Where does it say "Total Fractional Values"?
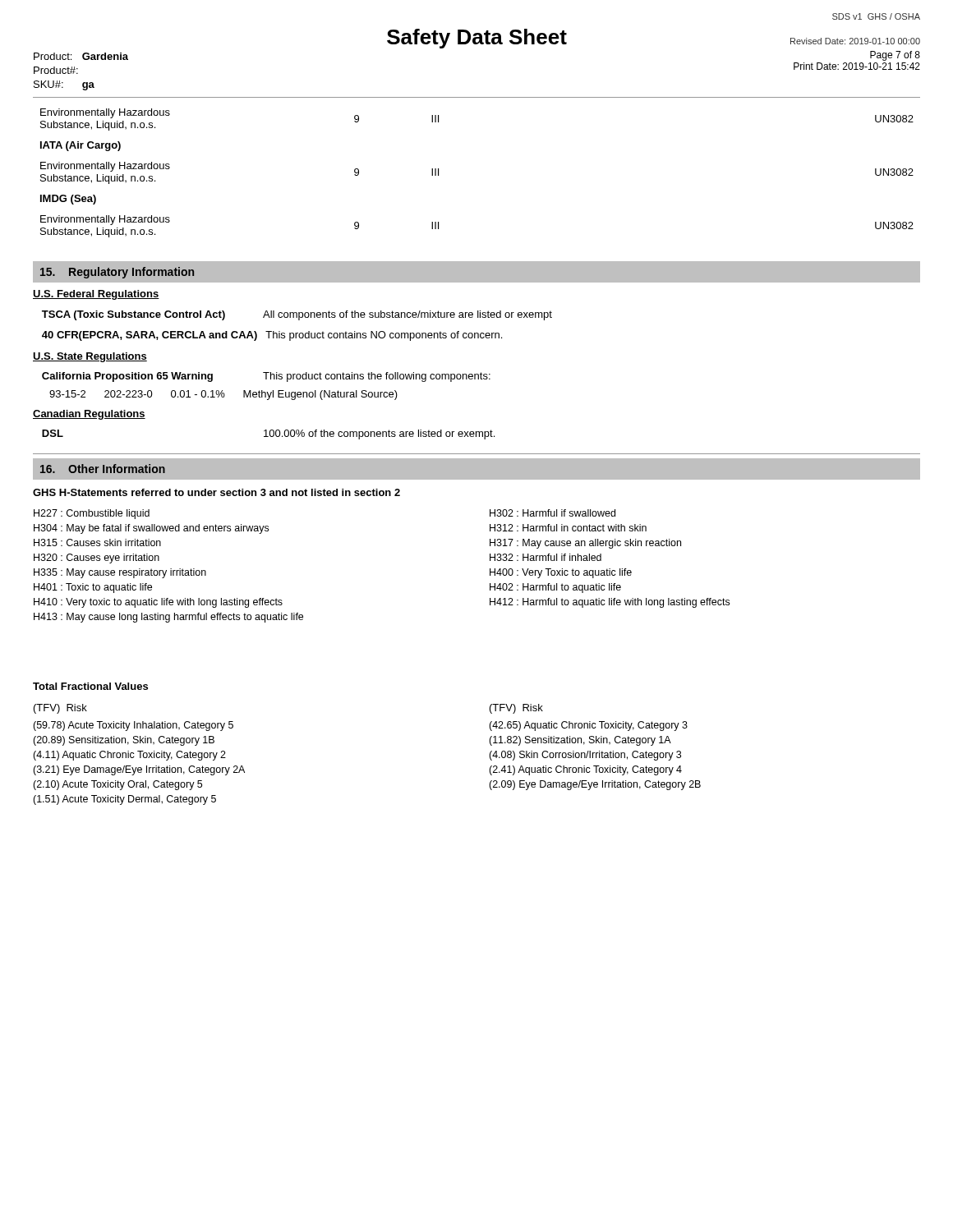Screen dimensions: 1232x953 [91, 686]
